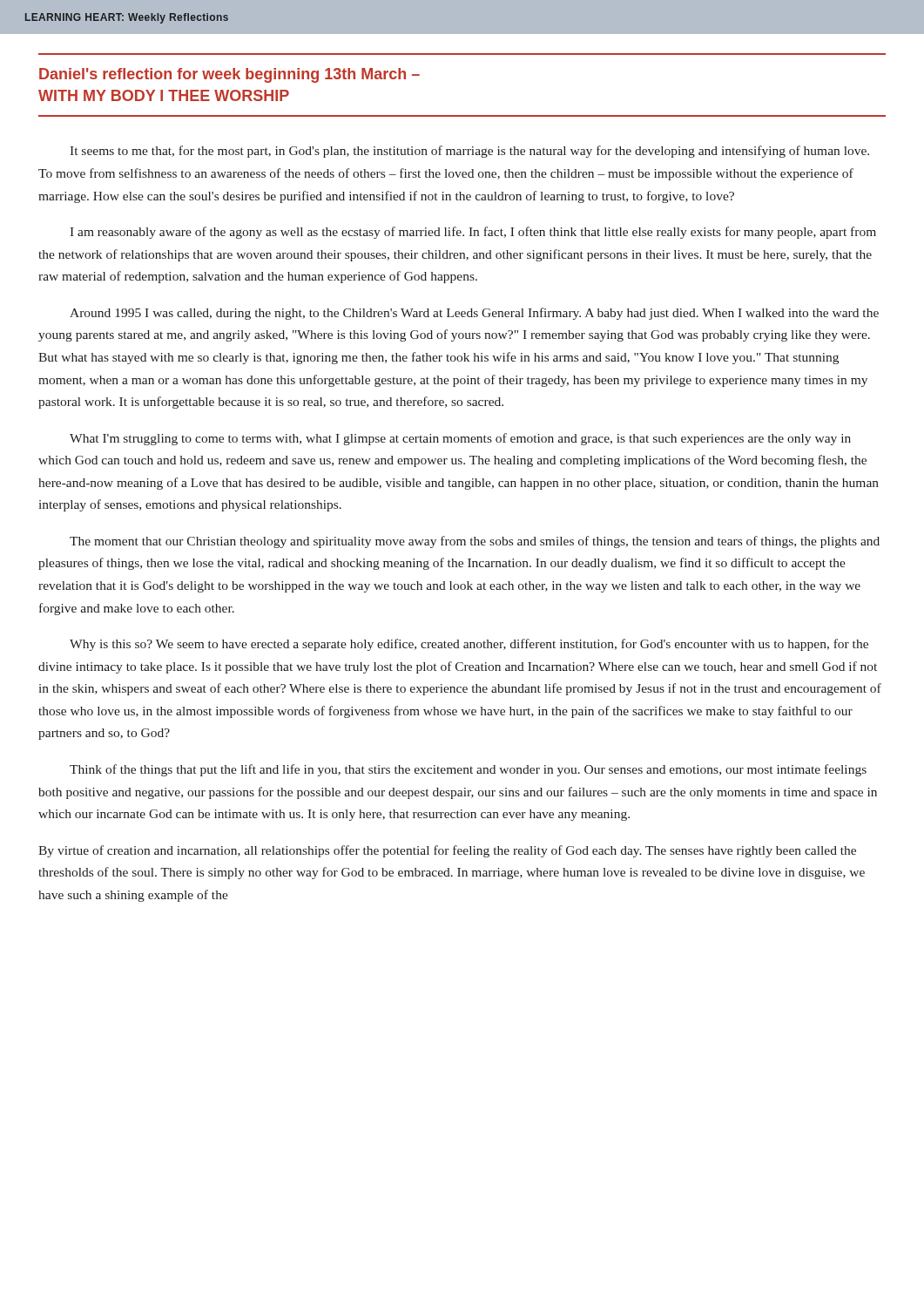The image size is (924, 1307).
Task: Locate the block of text that opens with "Think of the things that put the lift"
Action: click(x=458, y=791)
